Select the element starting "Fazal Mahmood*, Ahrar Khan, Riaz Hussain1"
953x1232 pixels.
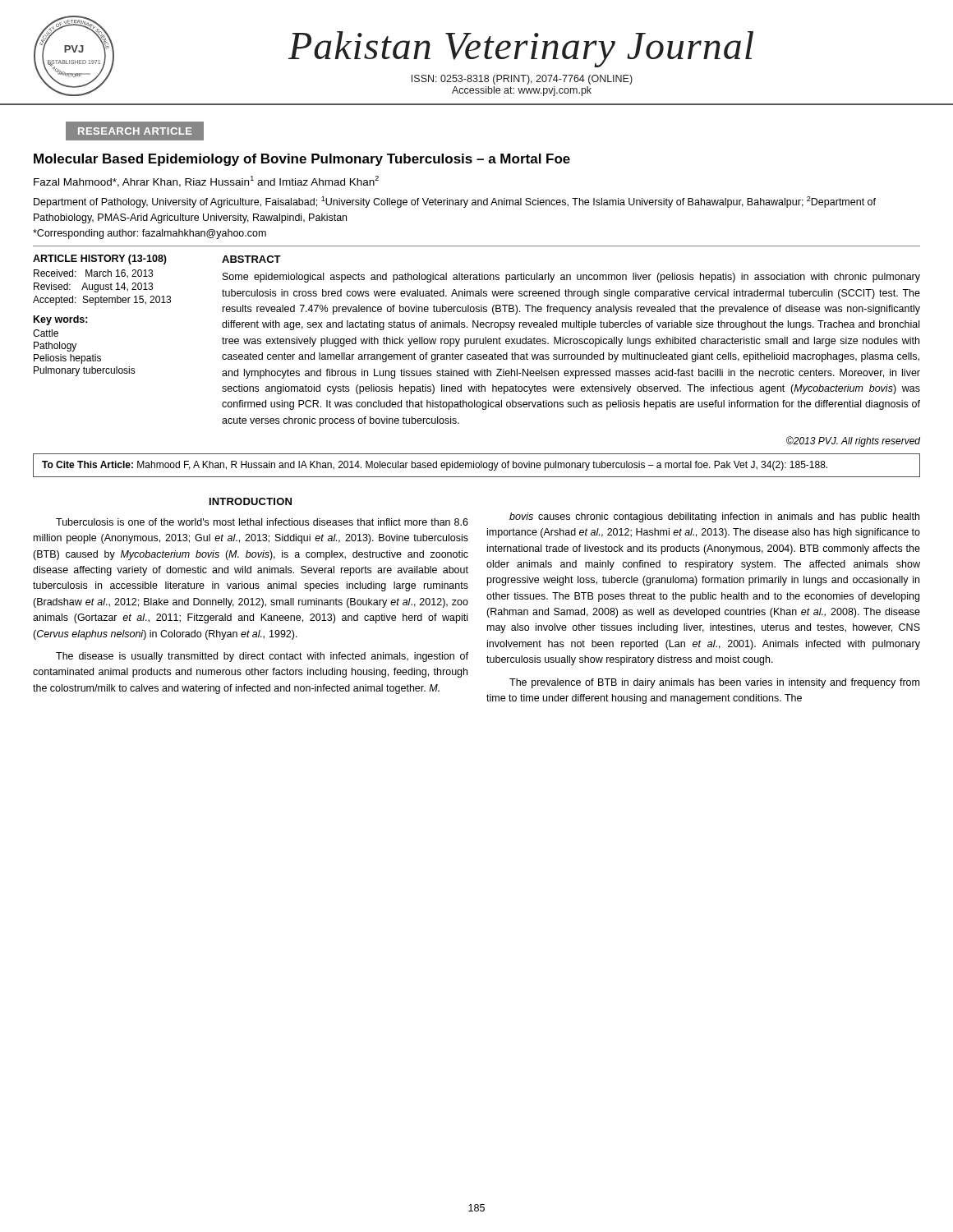[206, 181]
